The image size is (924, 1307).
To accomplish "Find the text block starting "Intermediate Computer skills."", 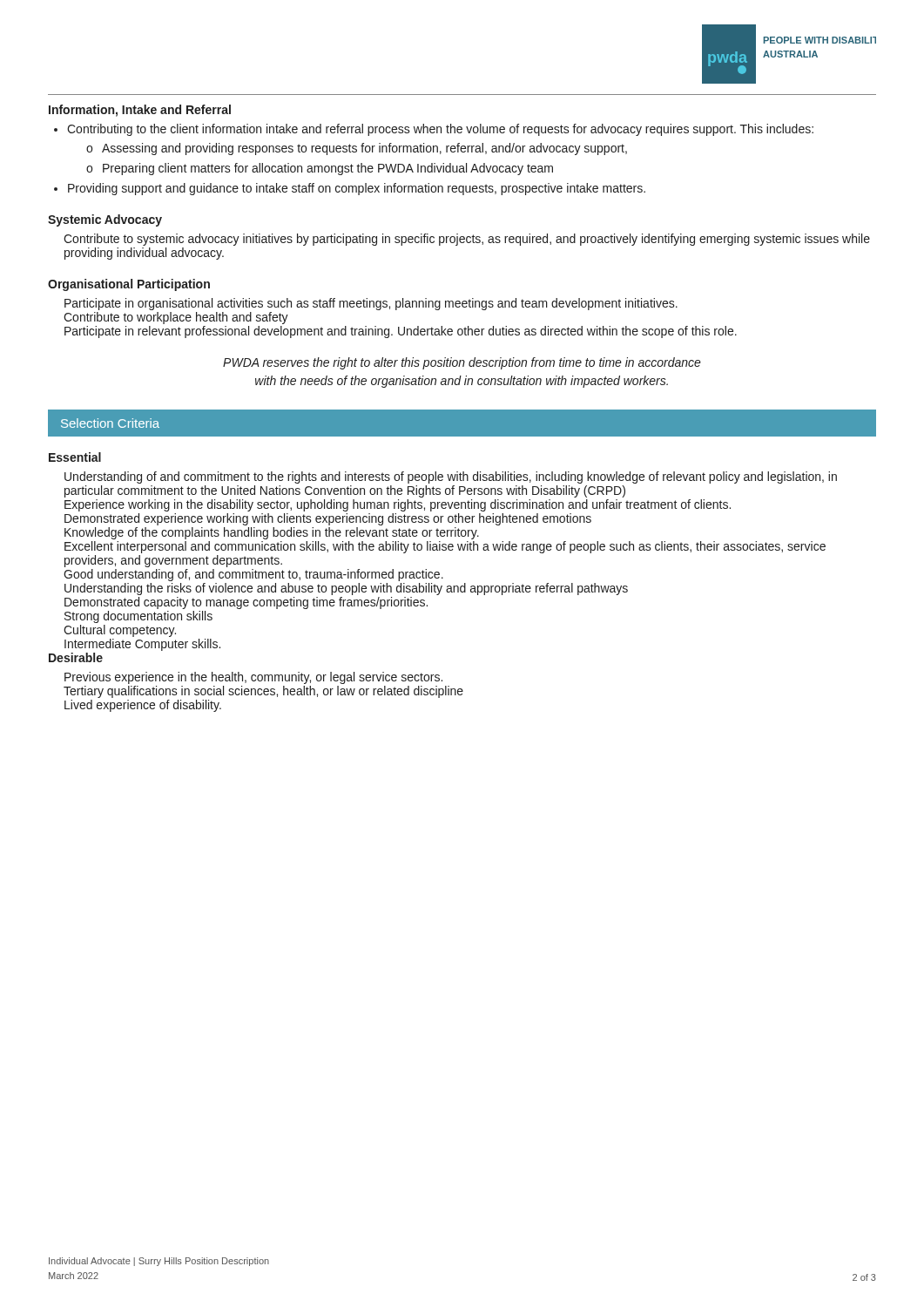I will (x=142, y=645).
